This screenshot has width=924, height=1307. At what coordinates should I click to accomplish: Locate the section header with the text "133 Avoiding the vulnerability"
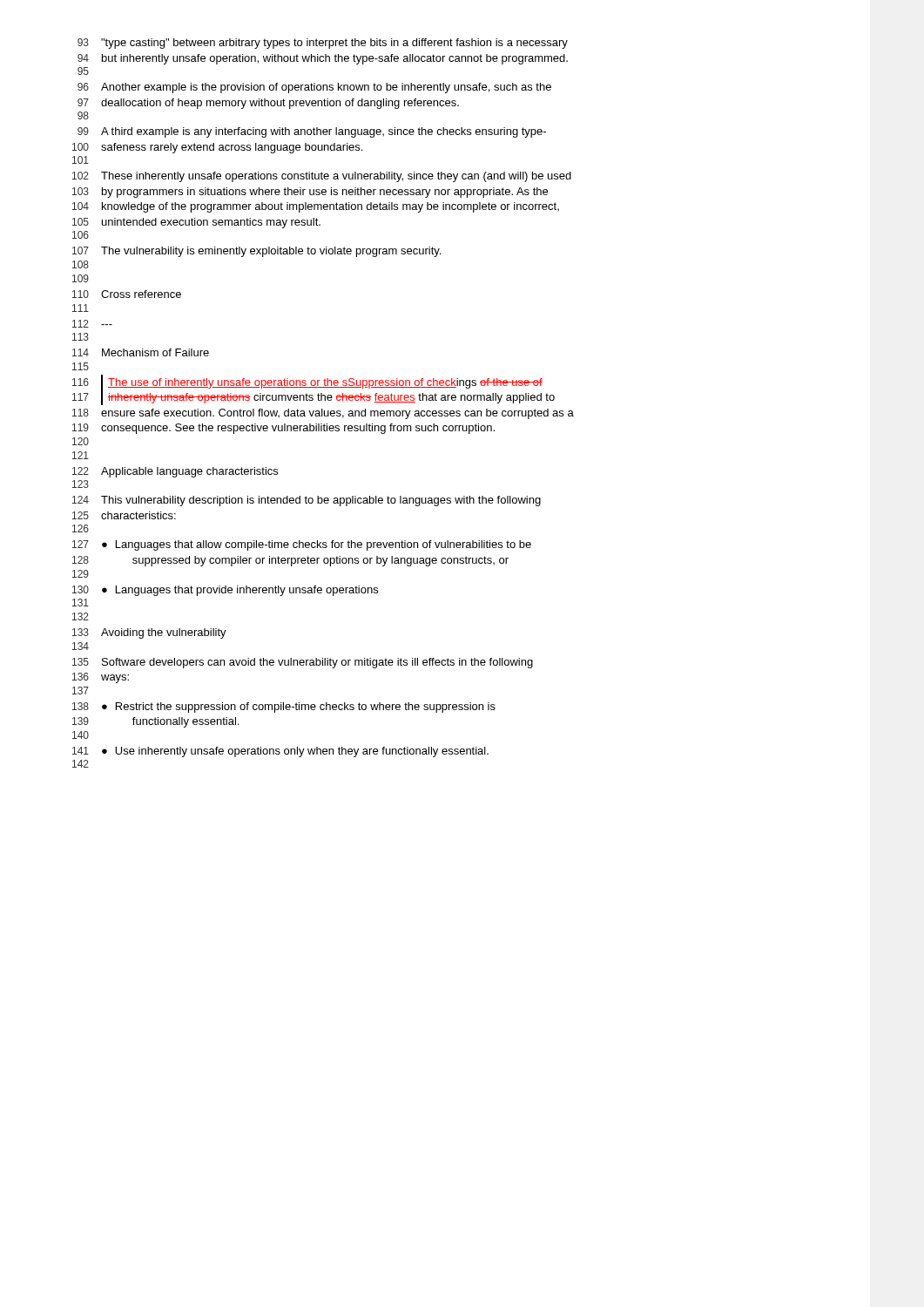coord(149,633)
